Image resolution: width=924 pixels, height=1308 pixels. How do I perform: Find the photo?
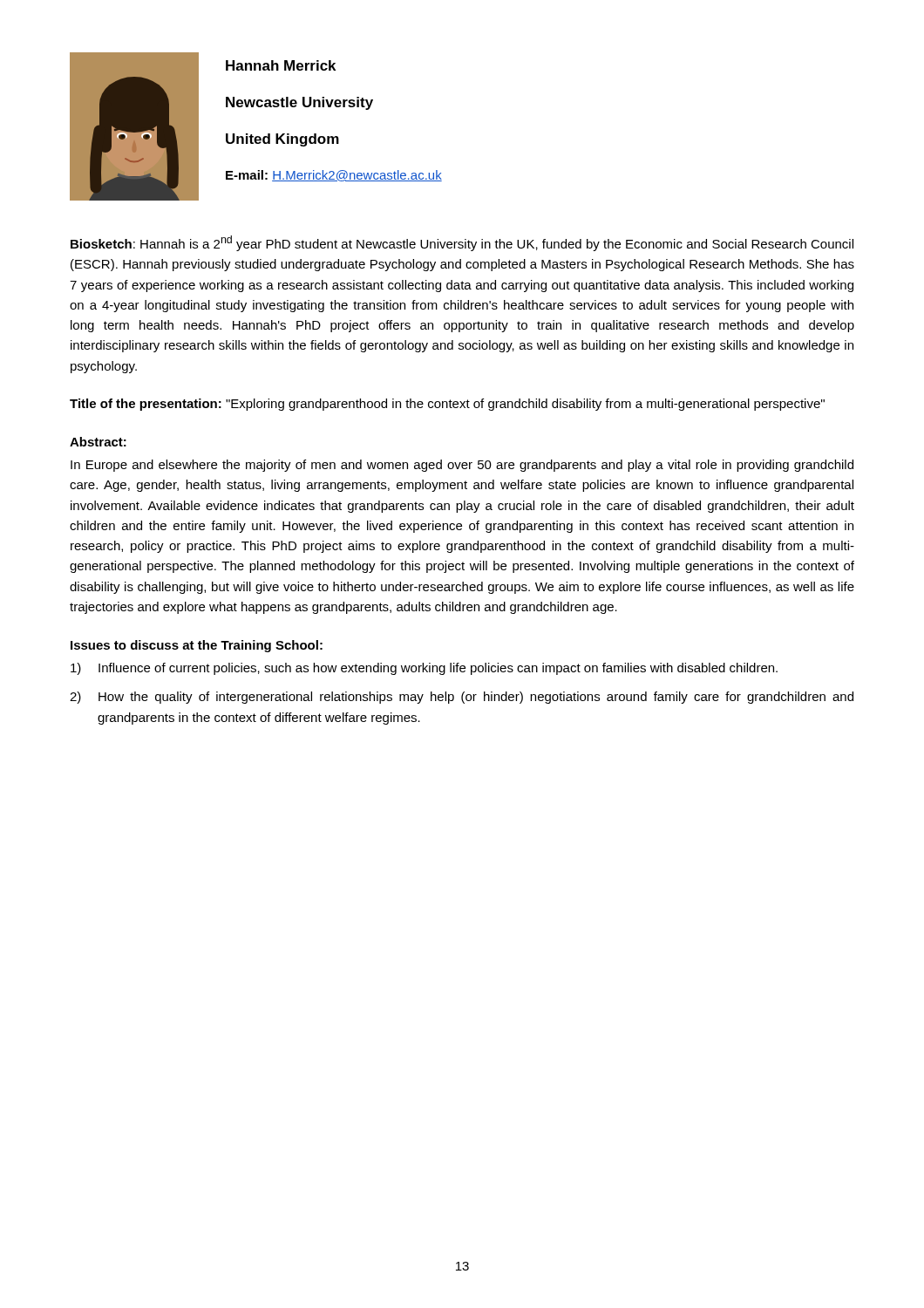pyautogui.click(x=134, y=126)
